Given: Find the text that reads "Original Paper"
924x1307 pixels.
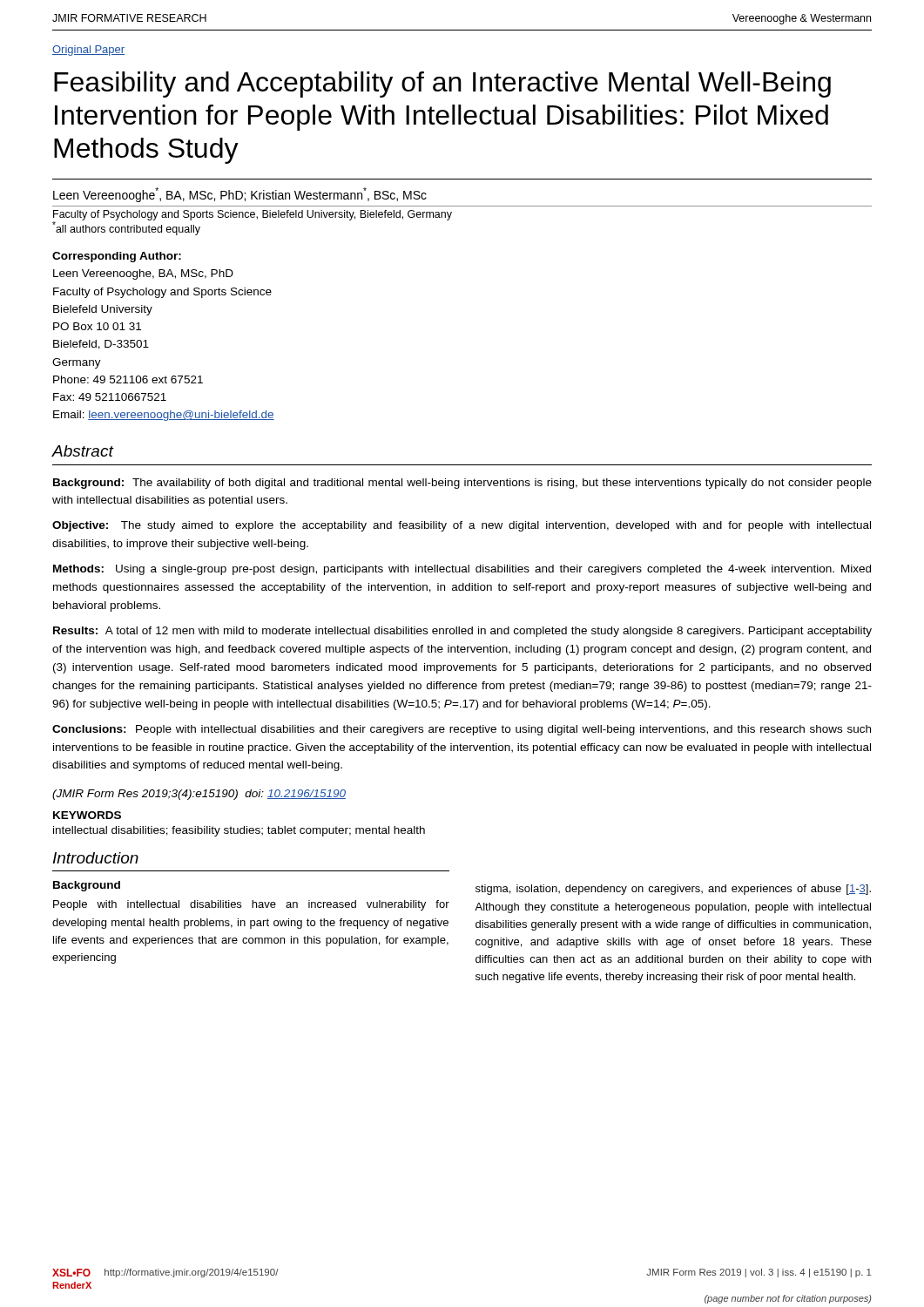Looking at the screenshot, I should (x=88, y=49).
